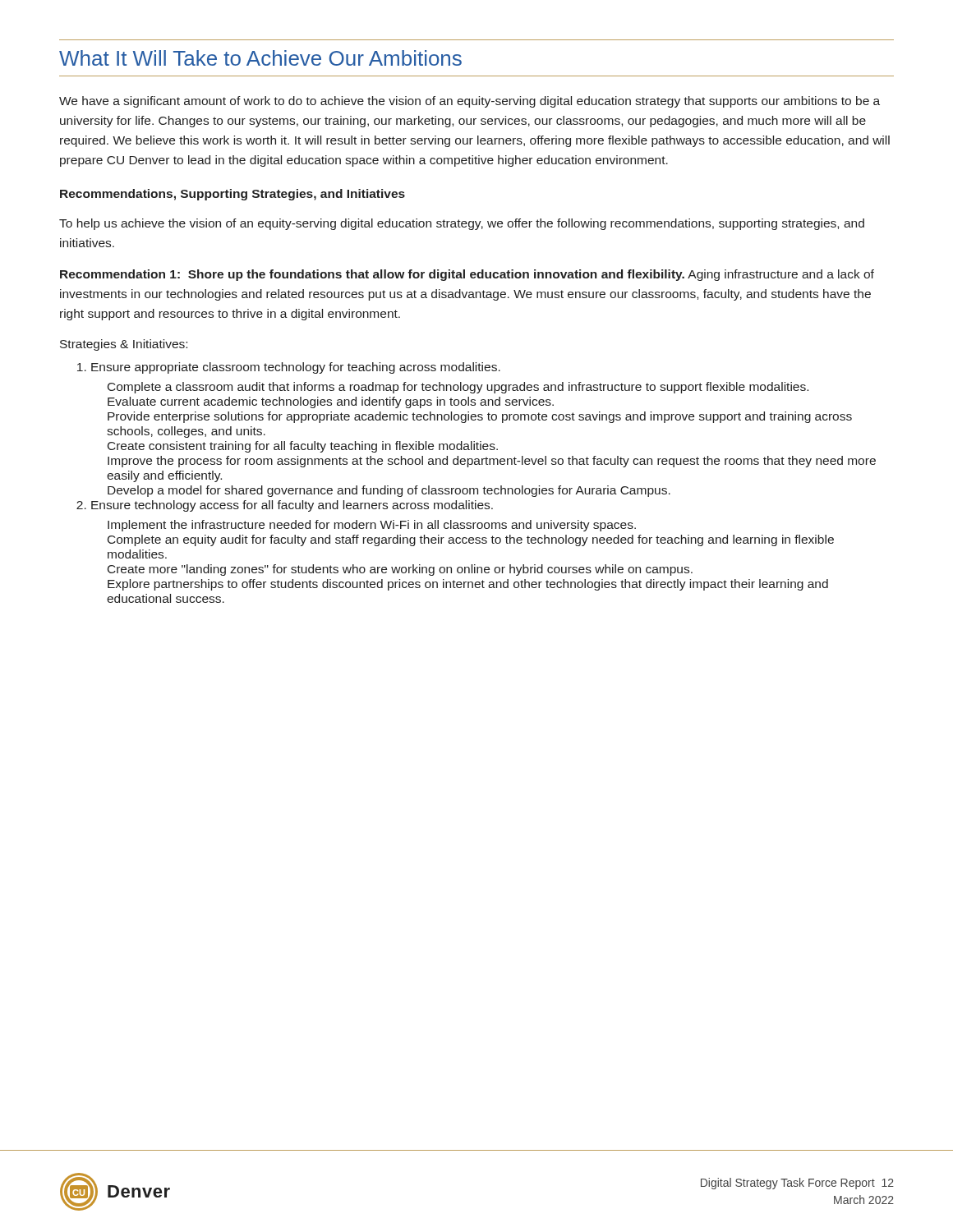Screen dimensions: 1232x953
Task: Select the text block starting "Provide enterprise solutions for appropriate academic technologies to"
Action: click(500, 424)
